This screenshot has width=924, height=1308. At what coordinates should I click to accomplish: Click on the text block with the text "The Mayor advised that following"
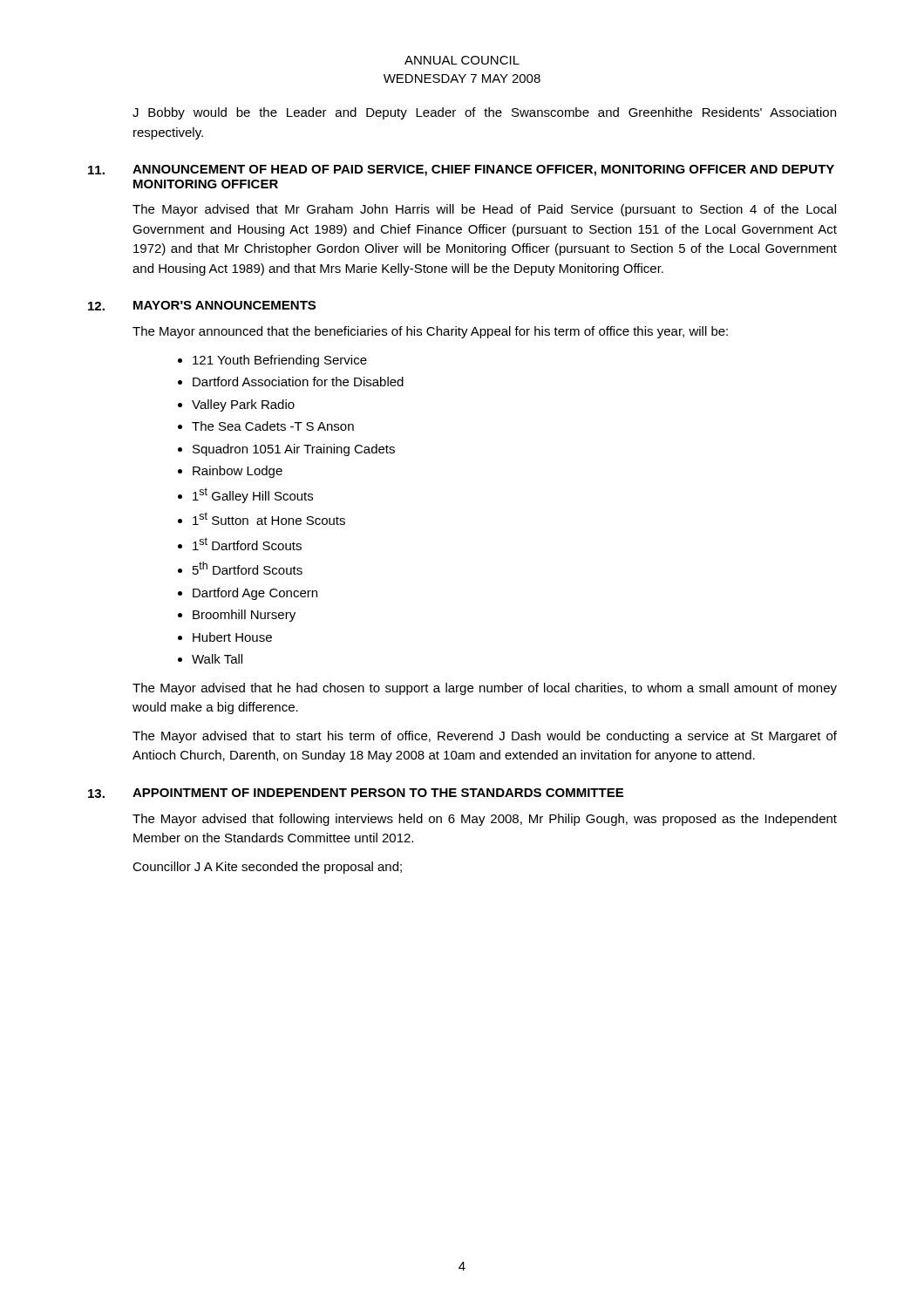(x=485, y=828)
